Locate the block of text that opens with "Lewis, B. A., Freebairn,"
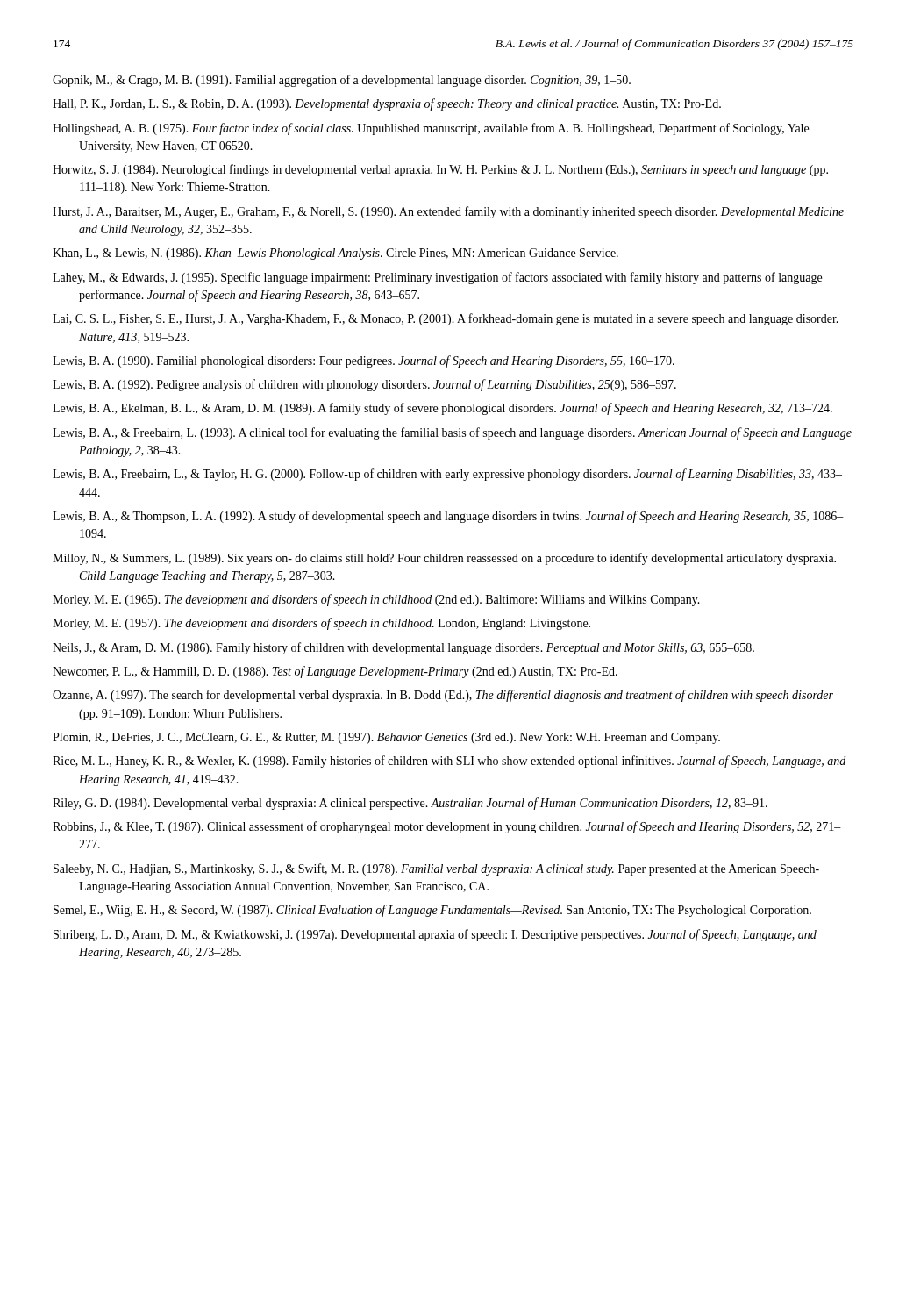Viewport: 906px width, 1316px height. (x=447, y=483)
